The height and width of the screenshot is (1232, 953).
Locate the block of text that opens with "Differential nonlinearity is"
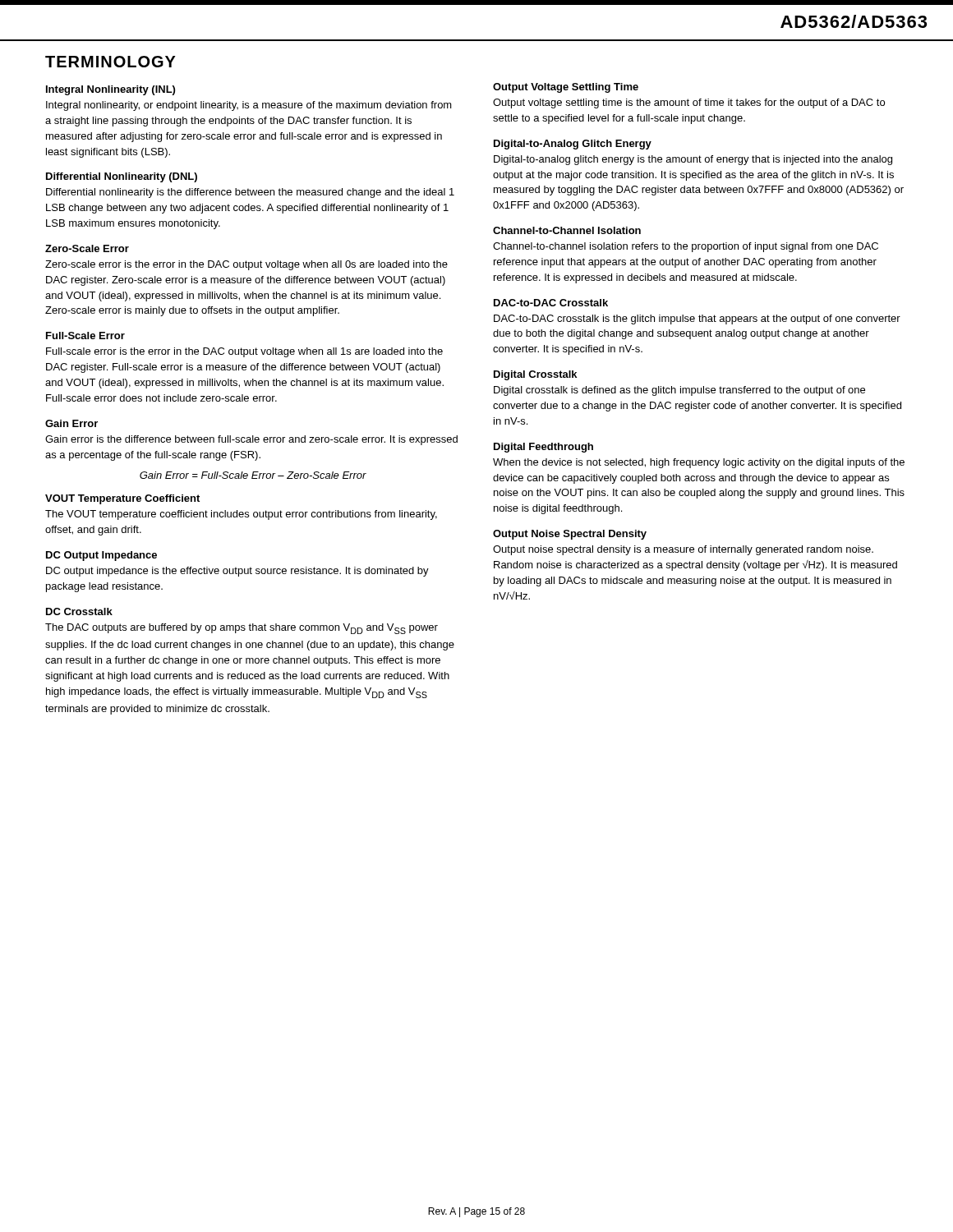(250, 208)
